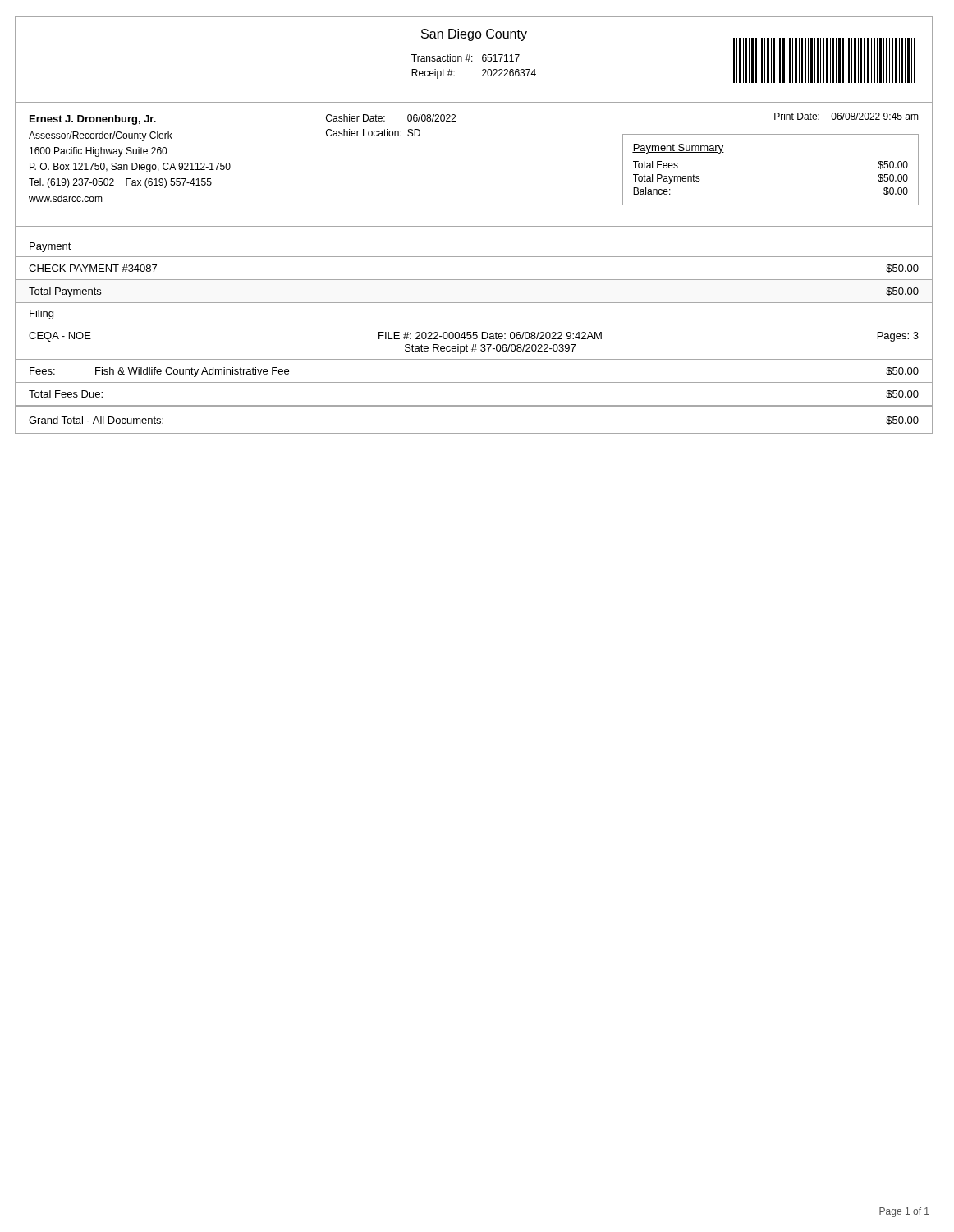954x1232 pixels.
Task: Navigate to the block starting "Ernest J. Dronenburg, Jr. Assessor/Recorder/County Clerk 1600 Pacific"
Action: pyautogui.click(x=177, y=159)
